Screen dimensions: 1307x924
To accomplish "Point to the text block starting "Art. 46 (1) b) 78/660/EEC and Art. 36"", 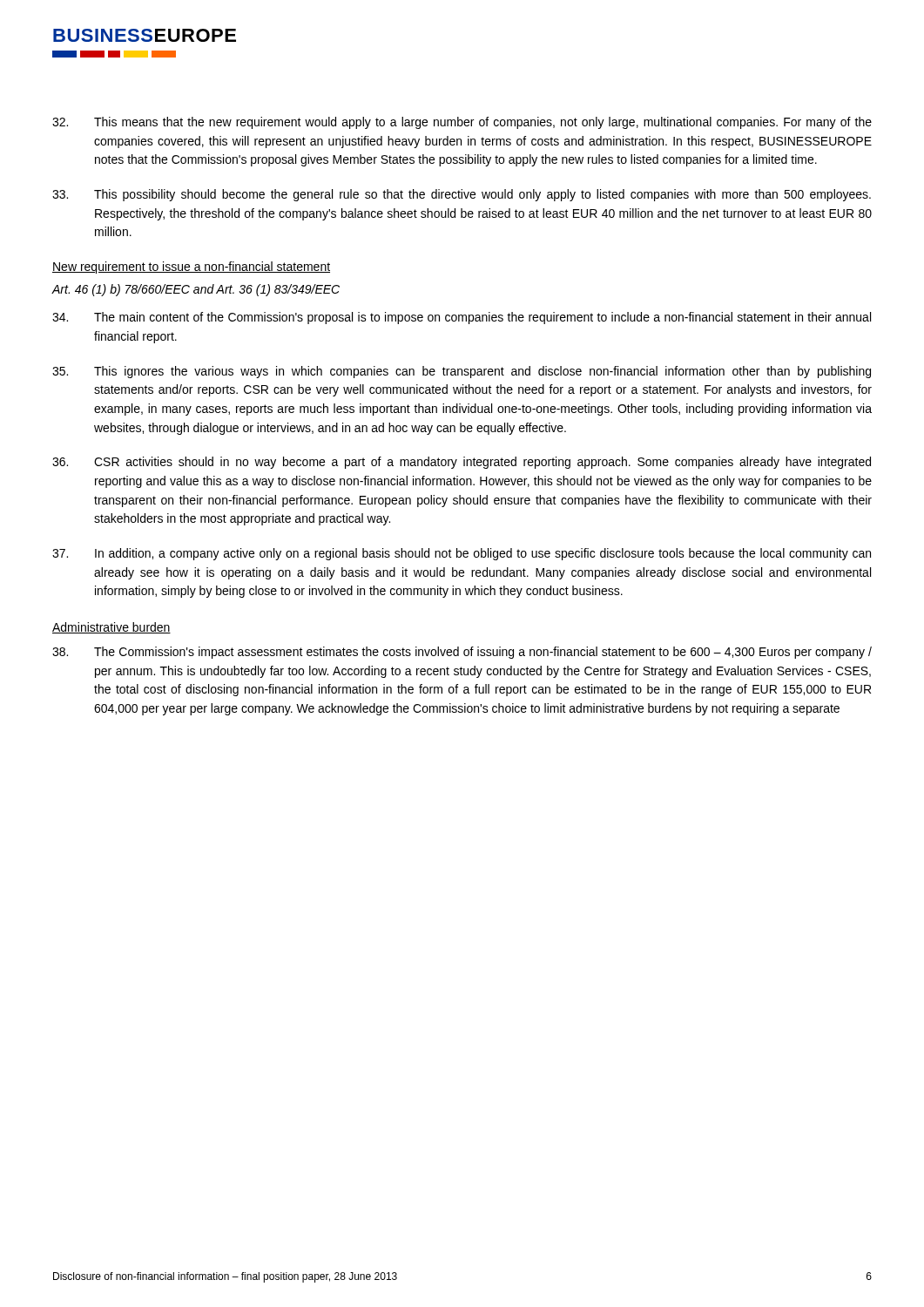I will pos(196,289).
